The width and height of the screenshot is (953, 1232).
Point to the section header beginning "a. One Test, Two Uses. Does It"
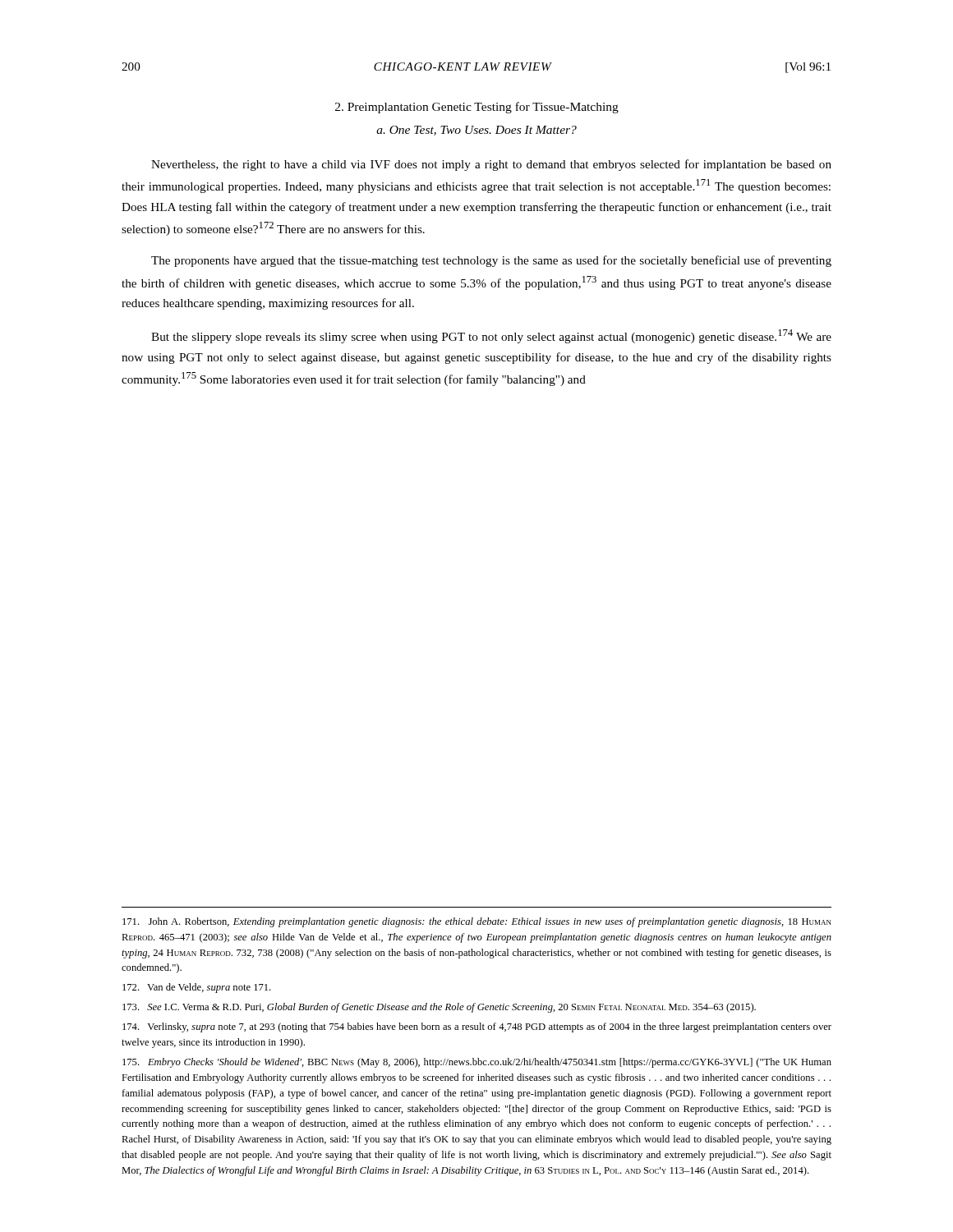click(x=476, y=130)
